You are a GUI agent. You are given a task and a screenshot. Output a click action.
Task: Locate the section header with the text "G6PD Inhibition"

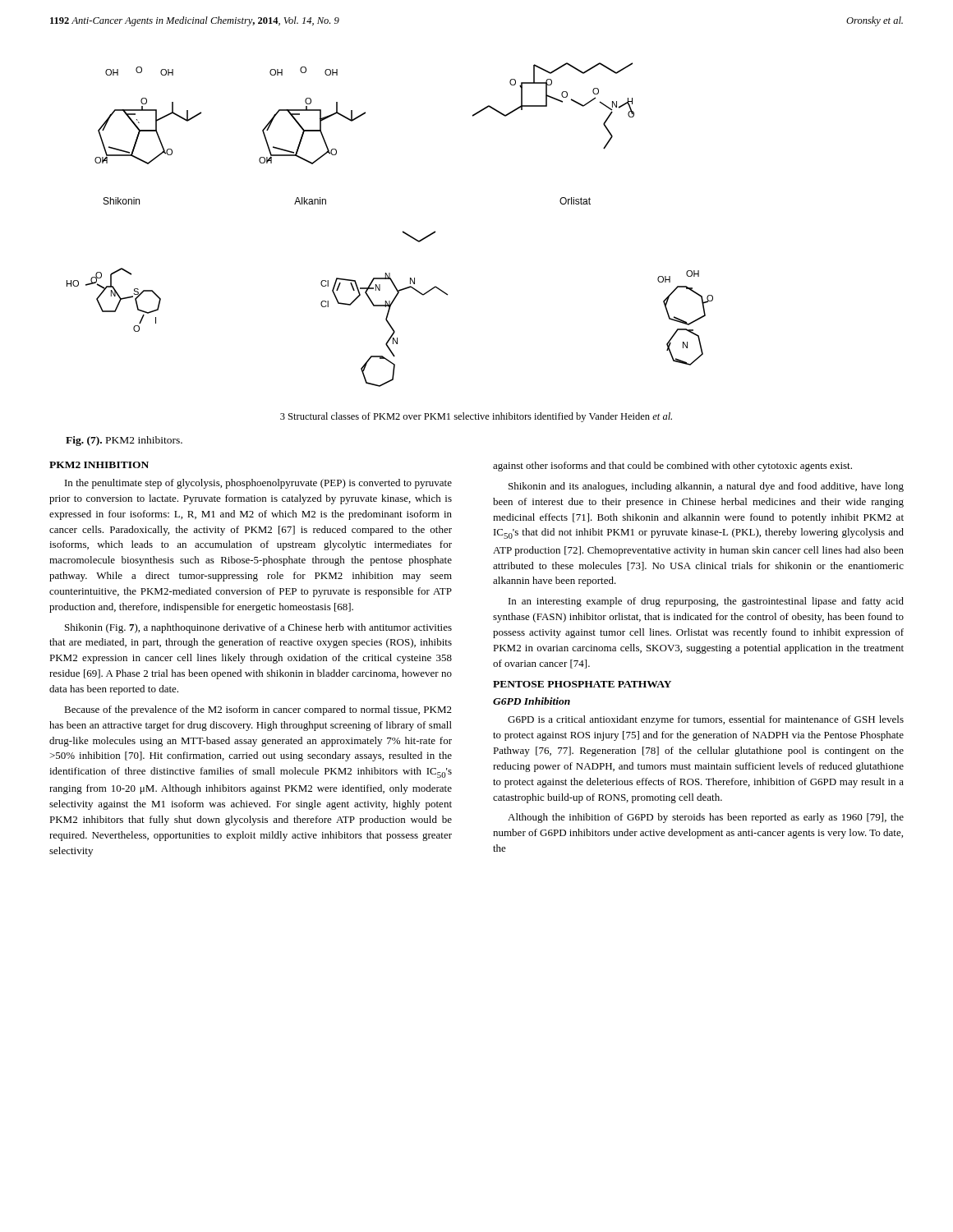coord(532,701)
